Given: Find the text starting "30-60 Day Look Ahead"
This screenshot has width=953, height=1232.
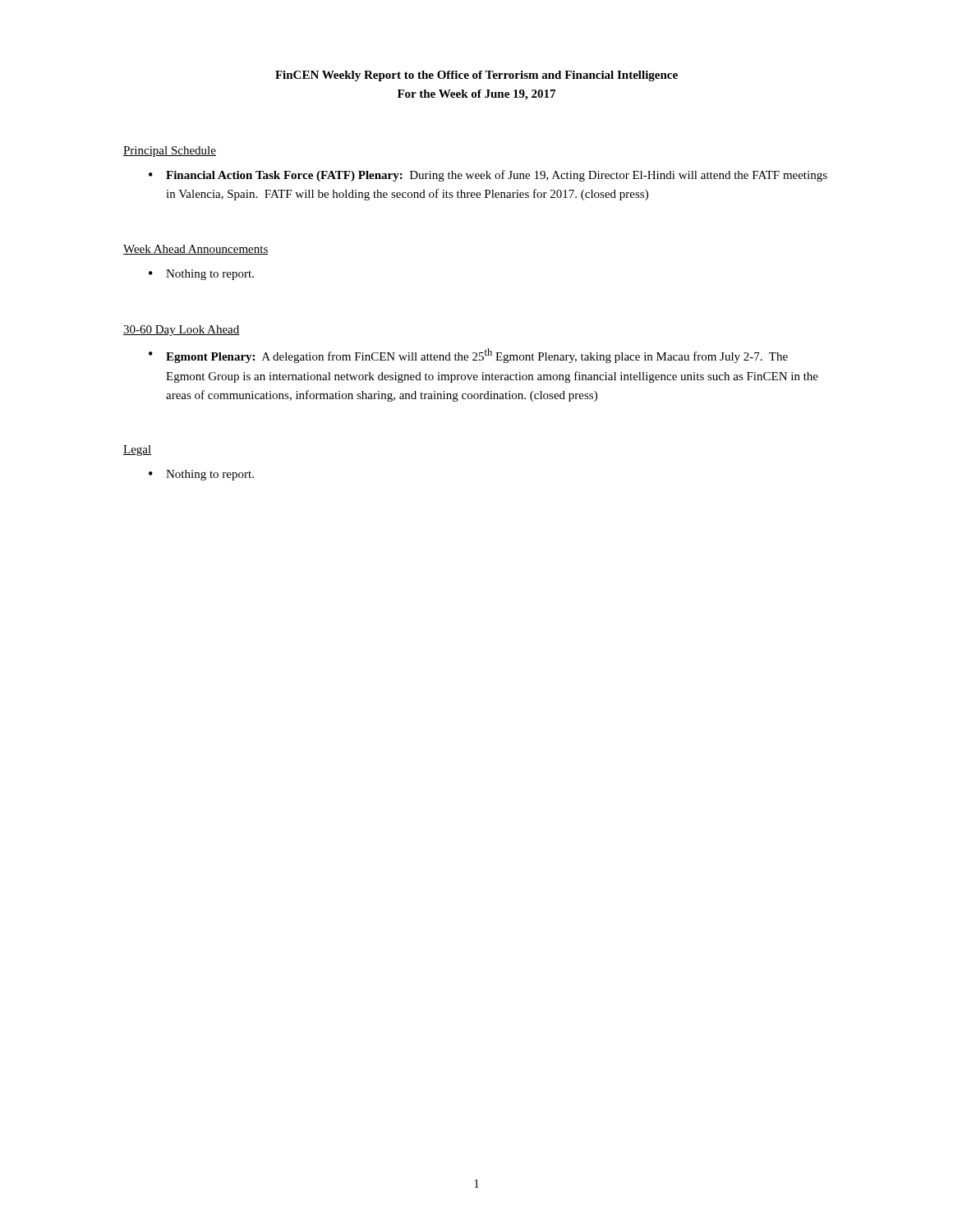Looking at the screenshot, I should pyautogui.click(x=181, y=330).
